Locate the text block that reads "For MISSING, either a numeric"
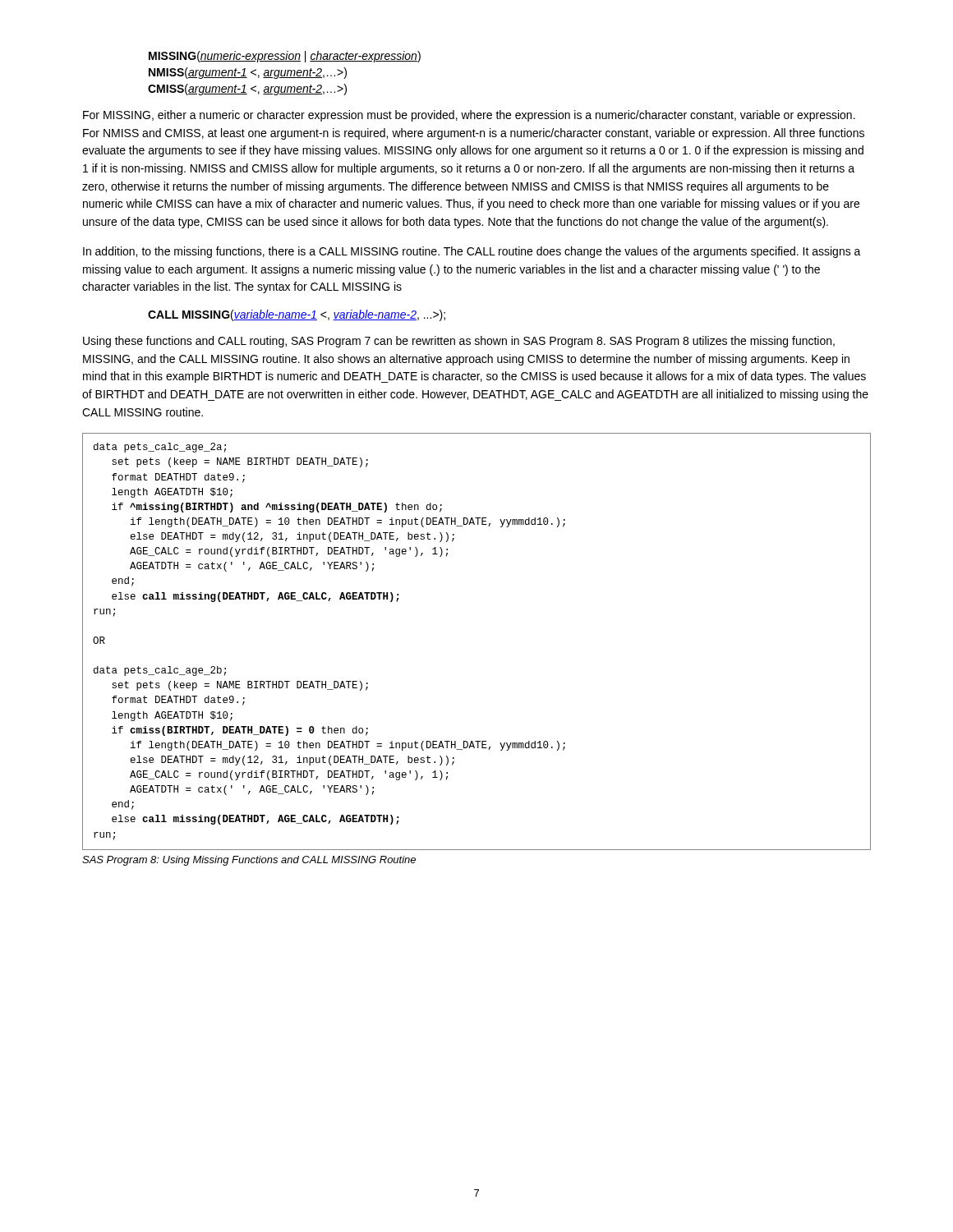953x1232 pixels. point(473,168)
